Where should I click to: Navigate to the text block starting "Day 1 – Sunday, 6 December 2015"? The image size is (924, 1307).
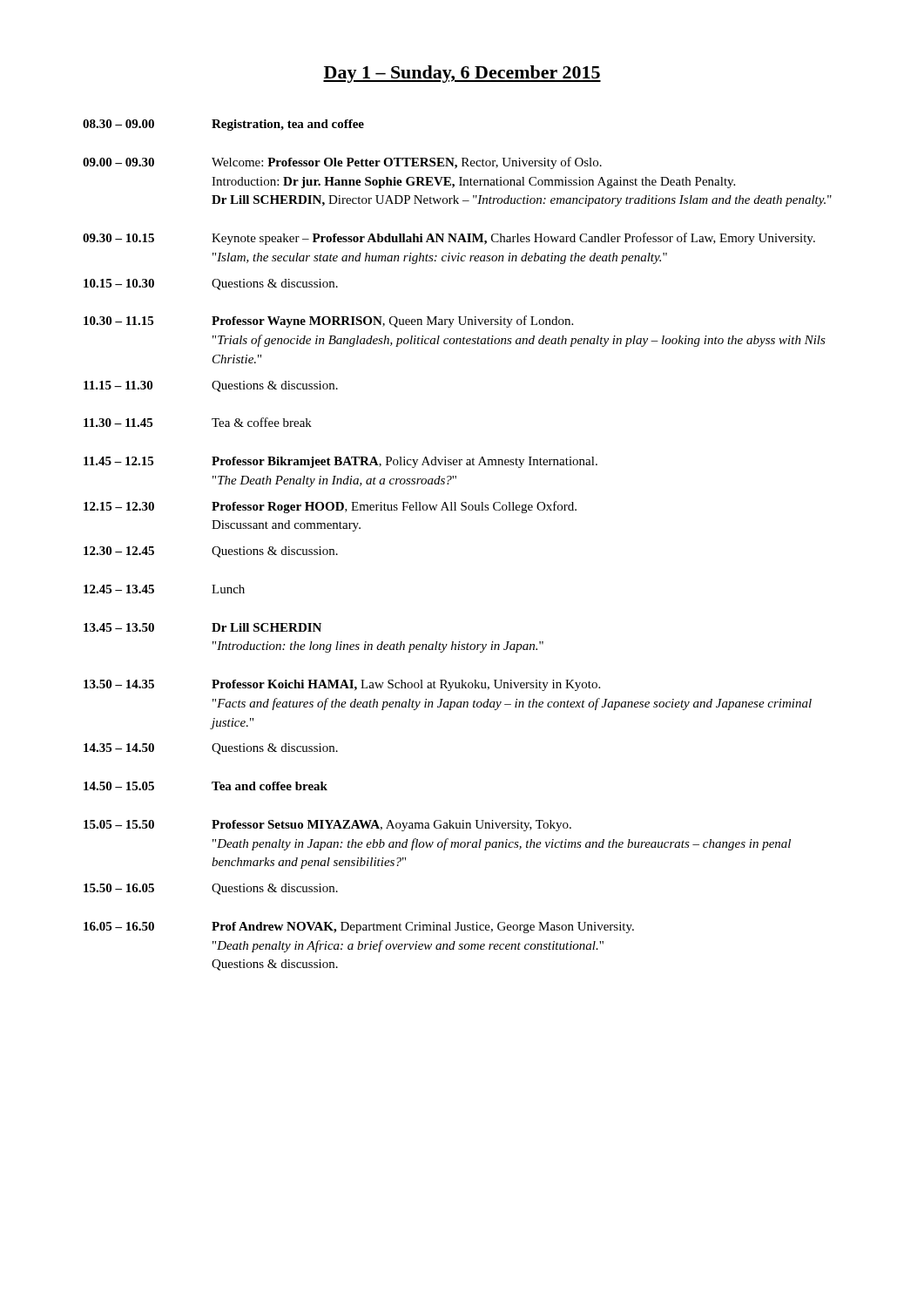click(x=462, y=72)
